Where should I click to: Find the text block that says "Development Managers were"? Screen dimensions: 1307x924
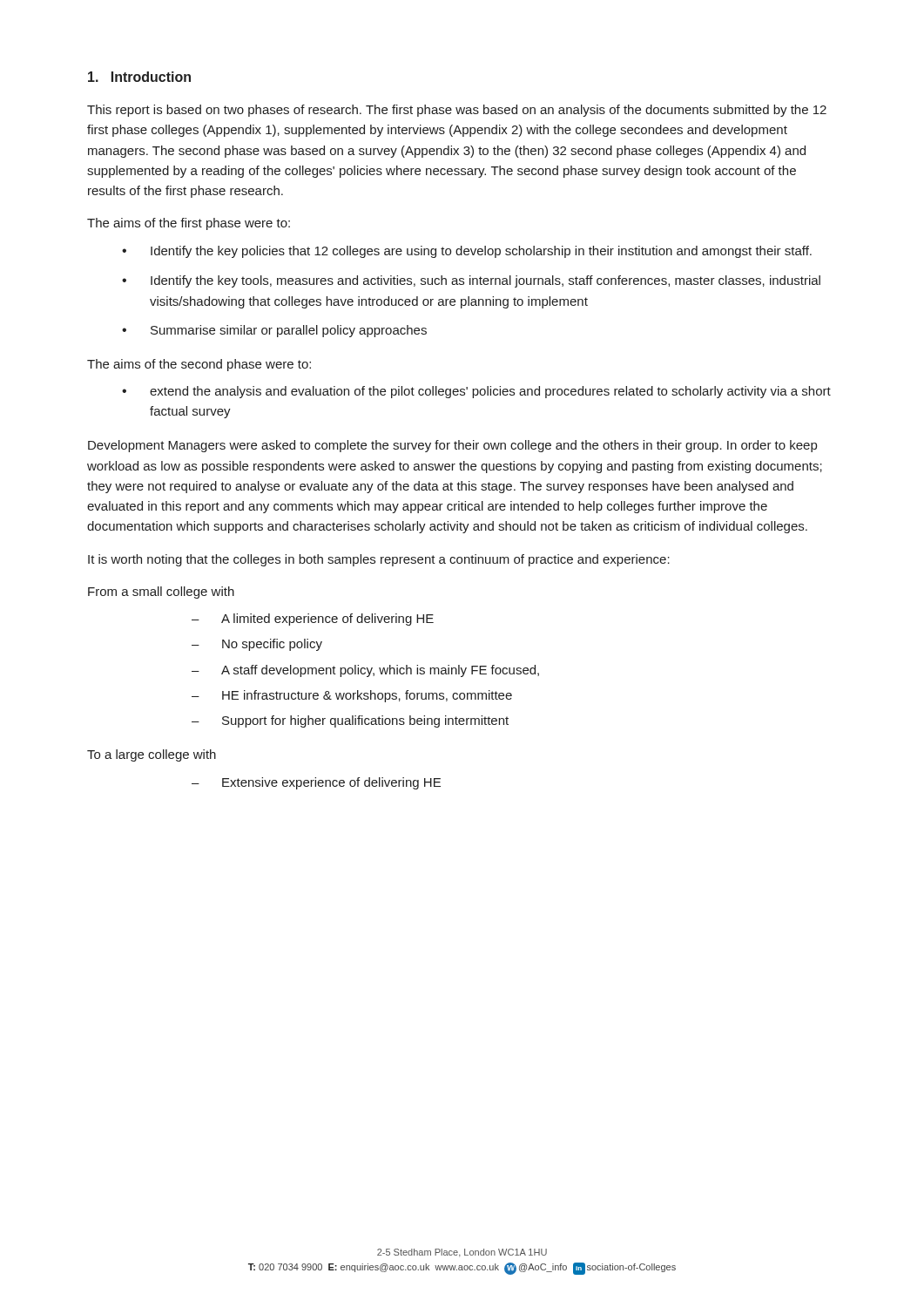455,486
